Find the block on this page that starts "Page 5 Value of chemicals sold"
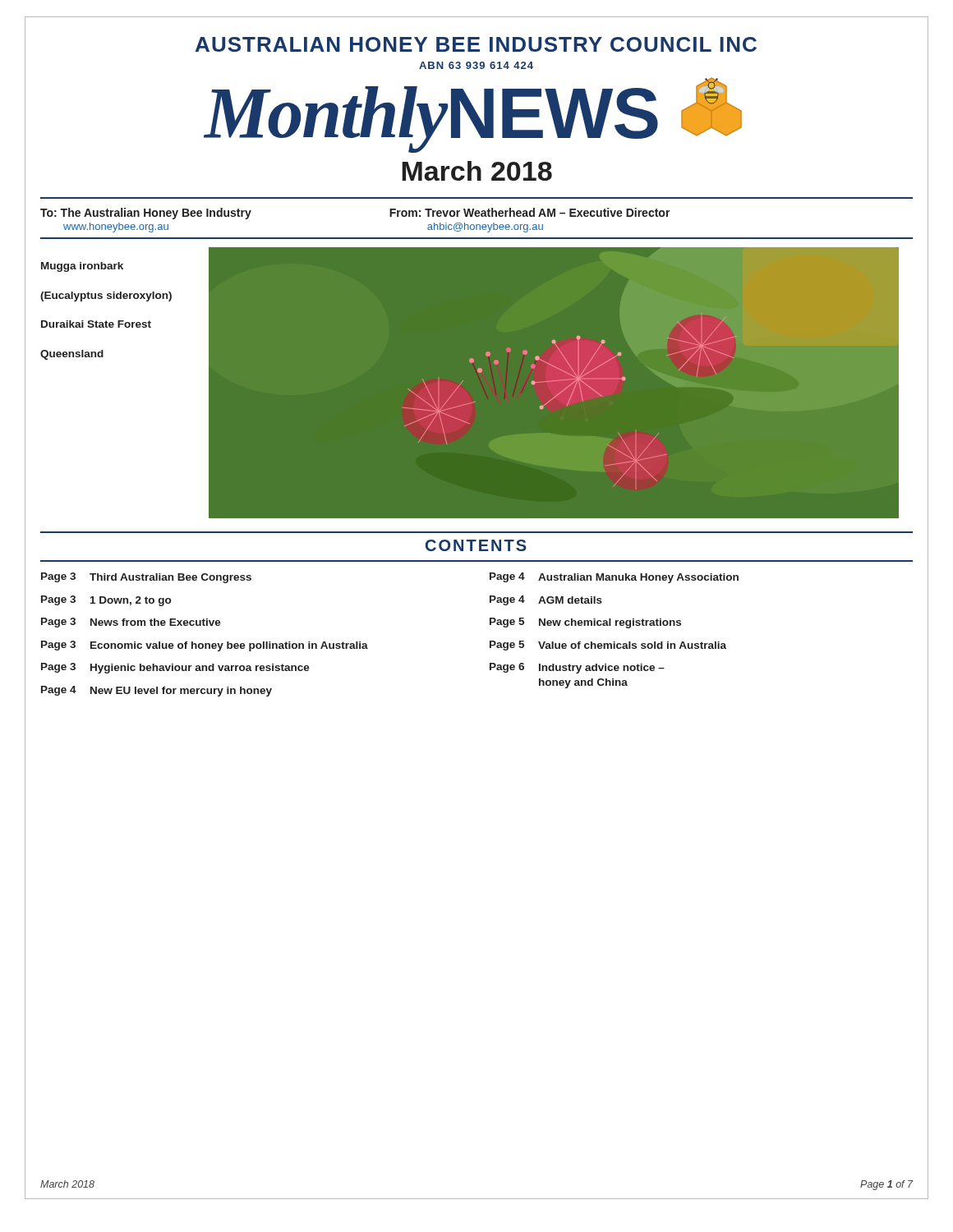 608,645
